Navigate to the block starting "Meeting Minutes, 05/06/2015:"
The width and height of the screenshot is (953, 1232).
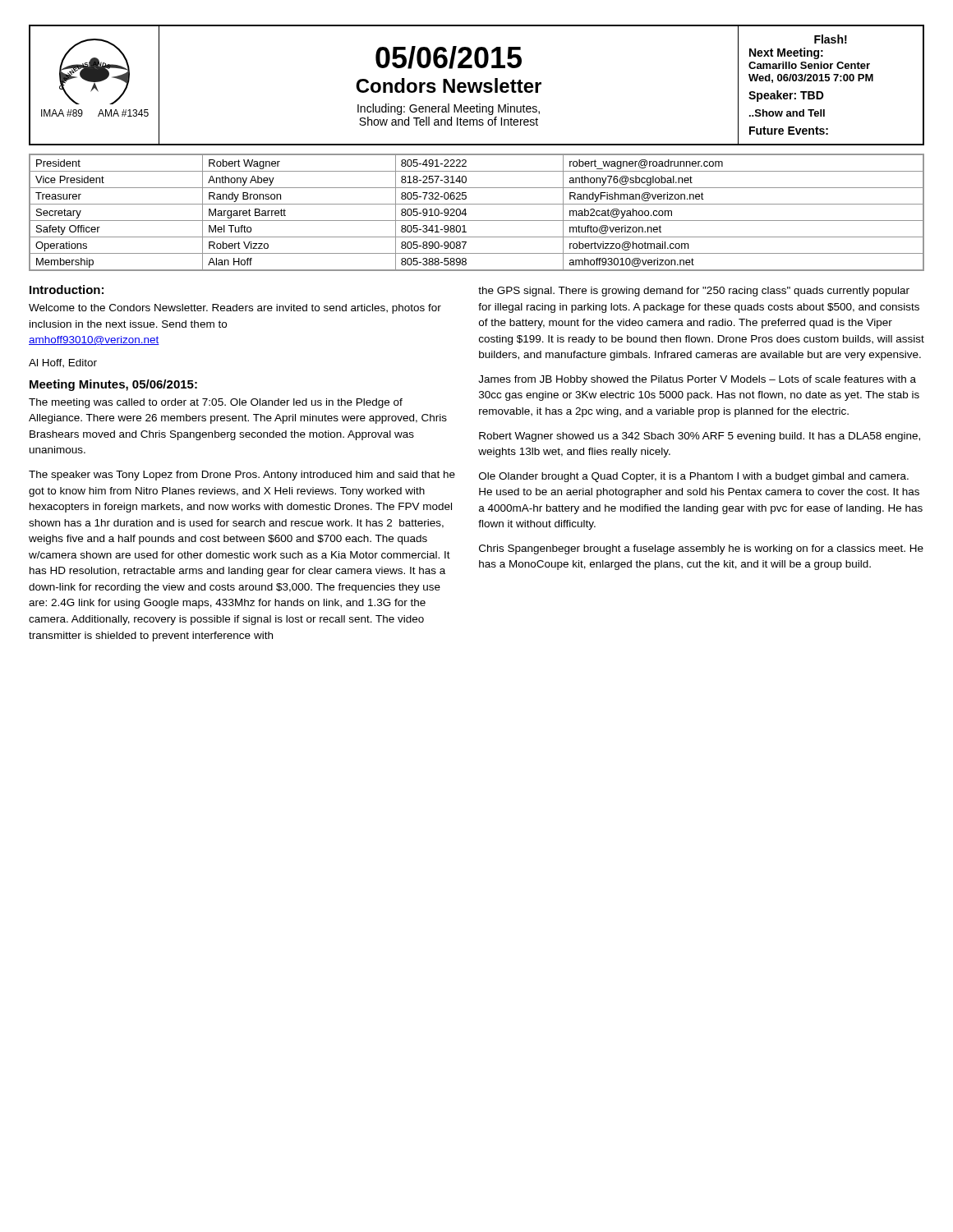point(113,384)
